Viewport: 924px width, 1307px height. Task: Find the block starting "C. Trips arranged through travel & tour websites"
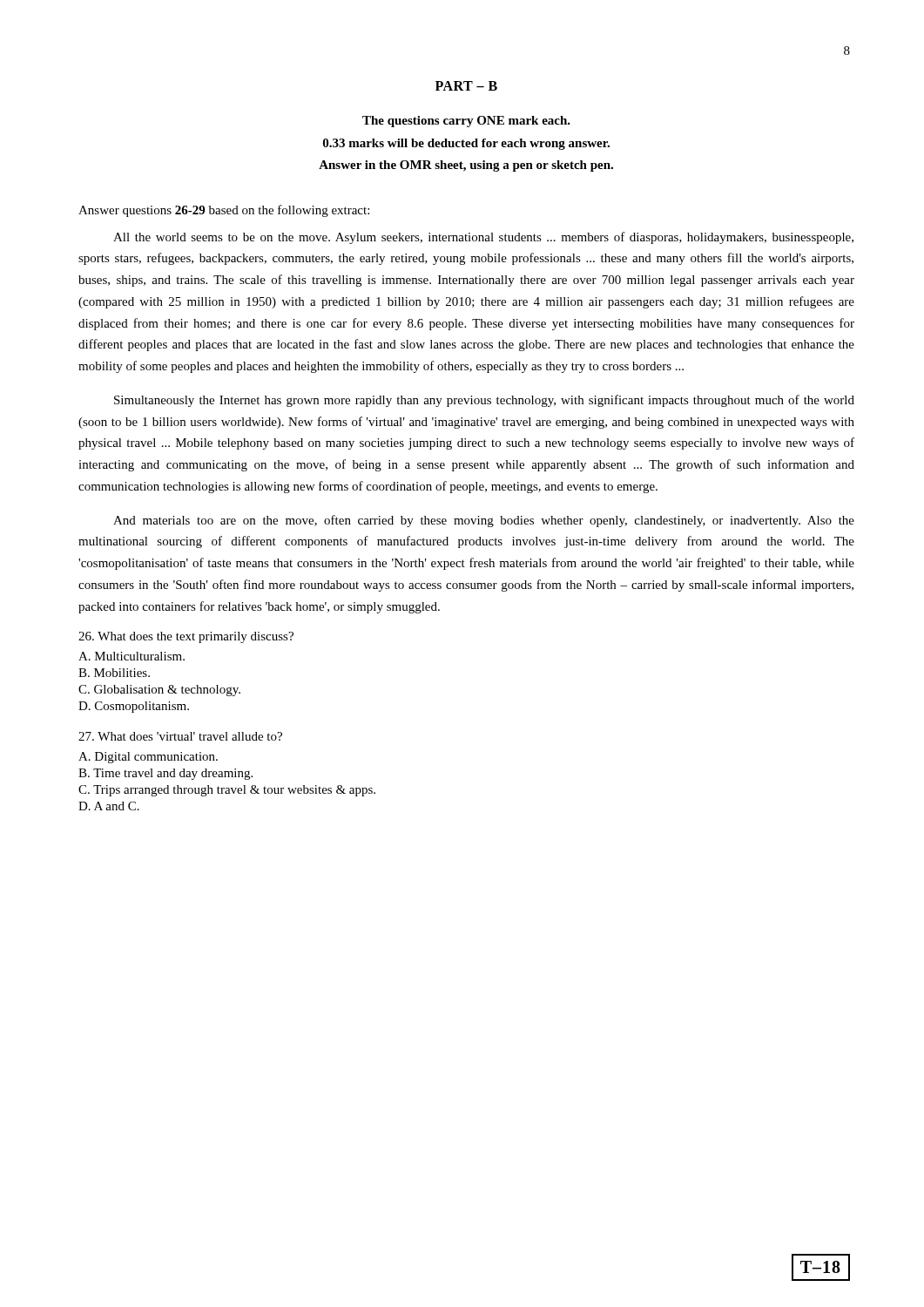227,790
